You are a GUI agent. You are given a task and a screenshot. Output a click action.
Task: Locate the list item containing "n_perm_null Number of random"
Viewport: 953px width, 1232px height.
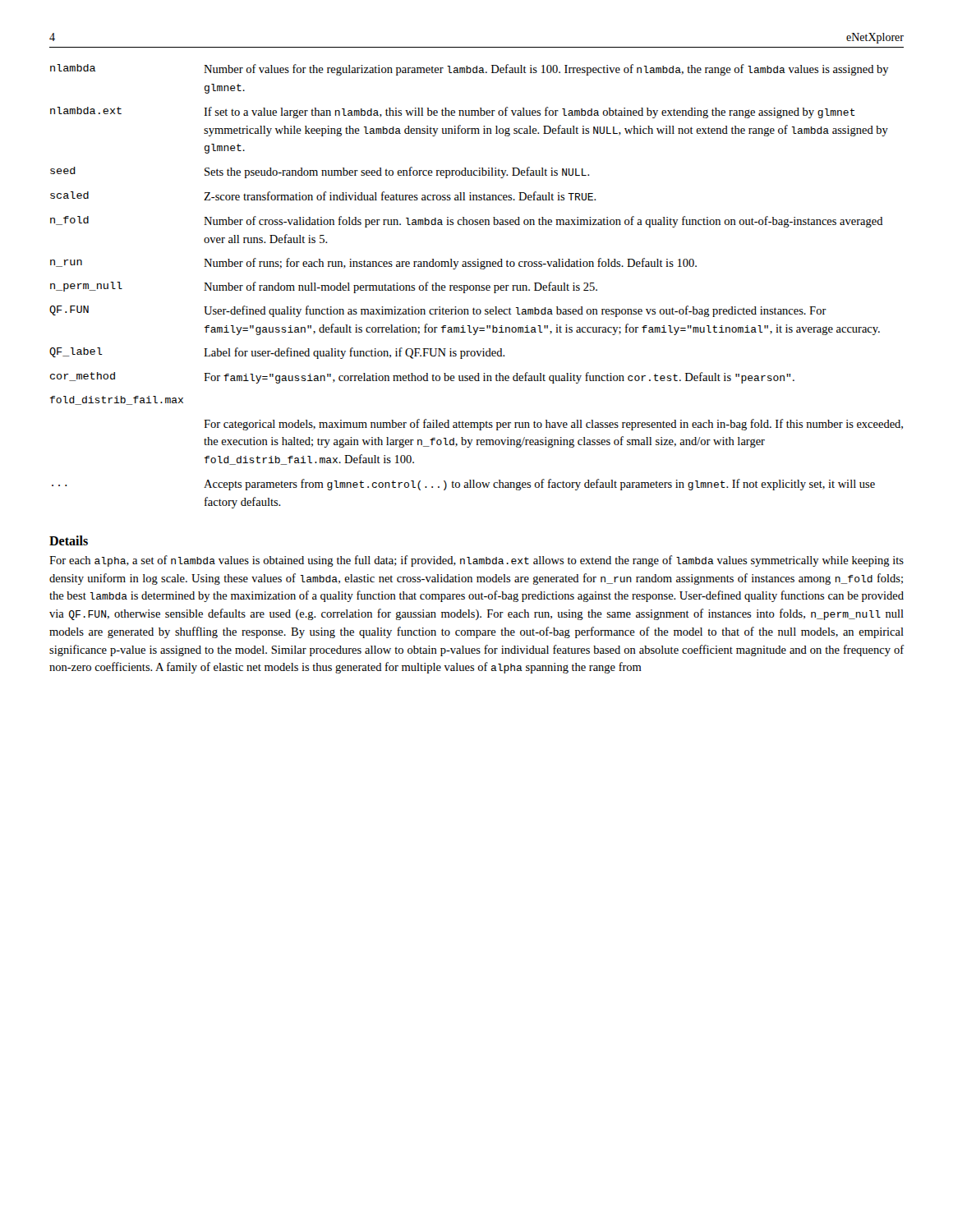[x=476, y=287]
